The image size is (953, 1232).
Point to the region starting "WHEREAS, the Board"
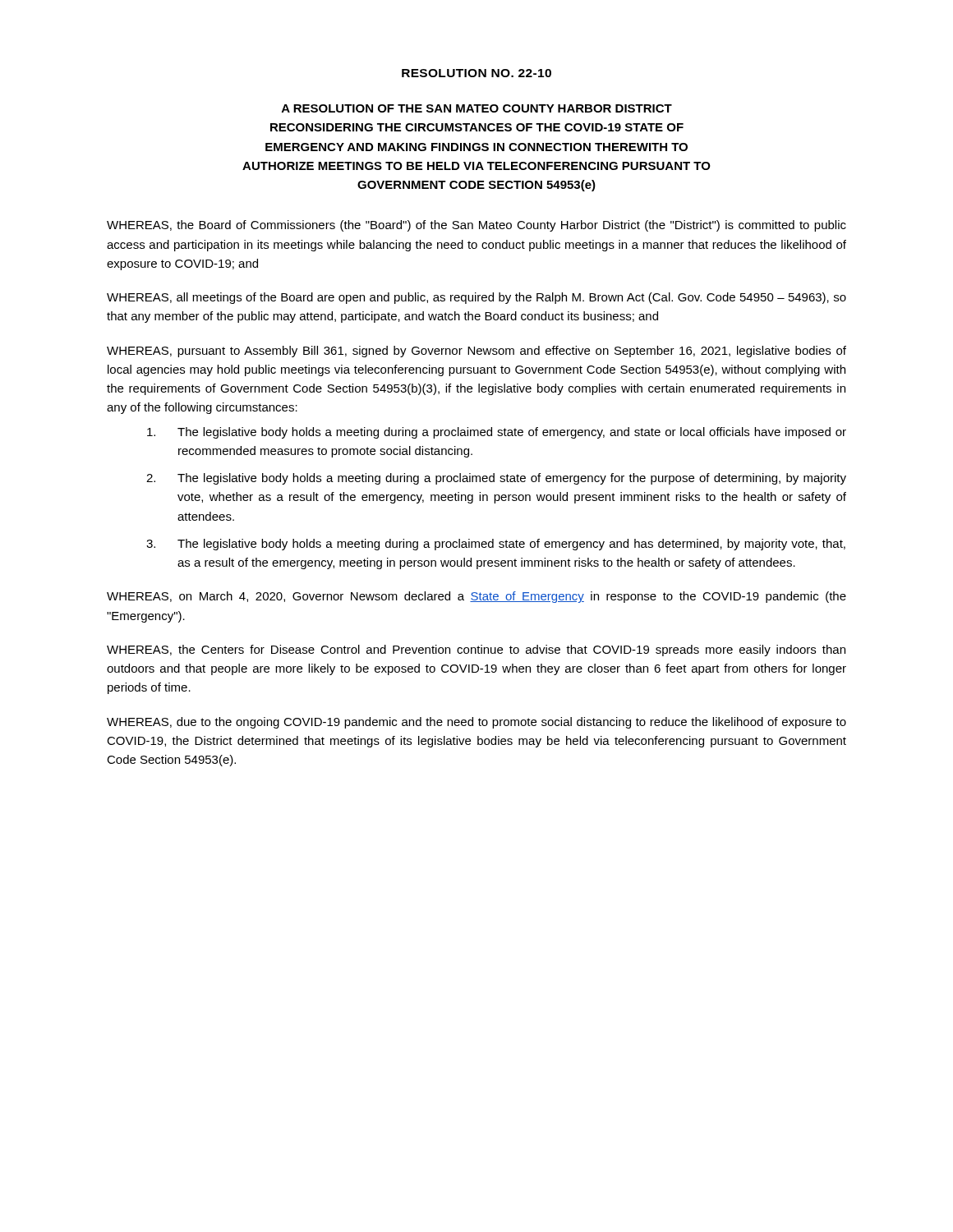point(476,244)
